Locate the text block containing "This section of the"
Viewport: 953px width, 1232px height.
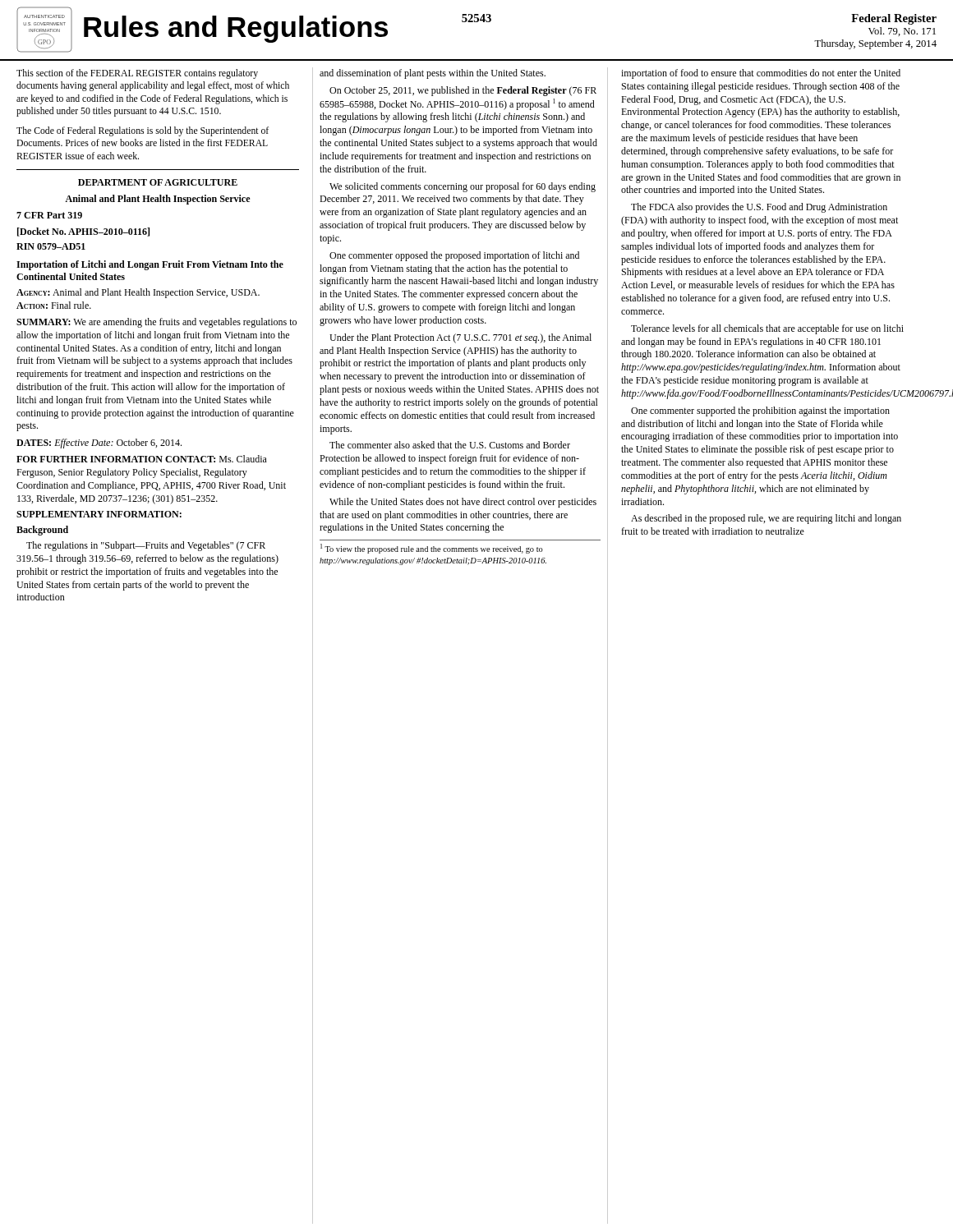(153, 93)
